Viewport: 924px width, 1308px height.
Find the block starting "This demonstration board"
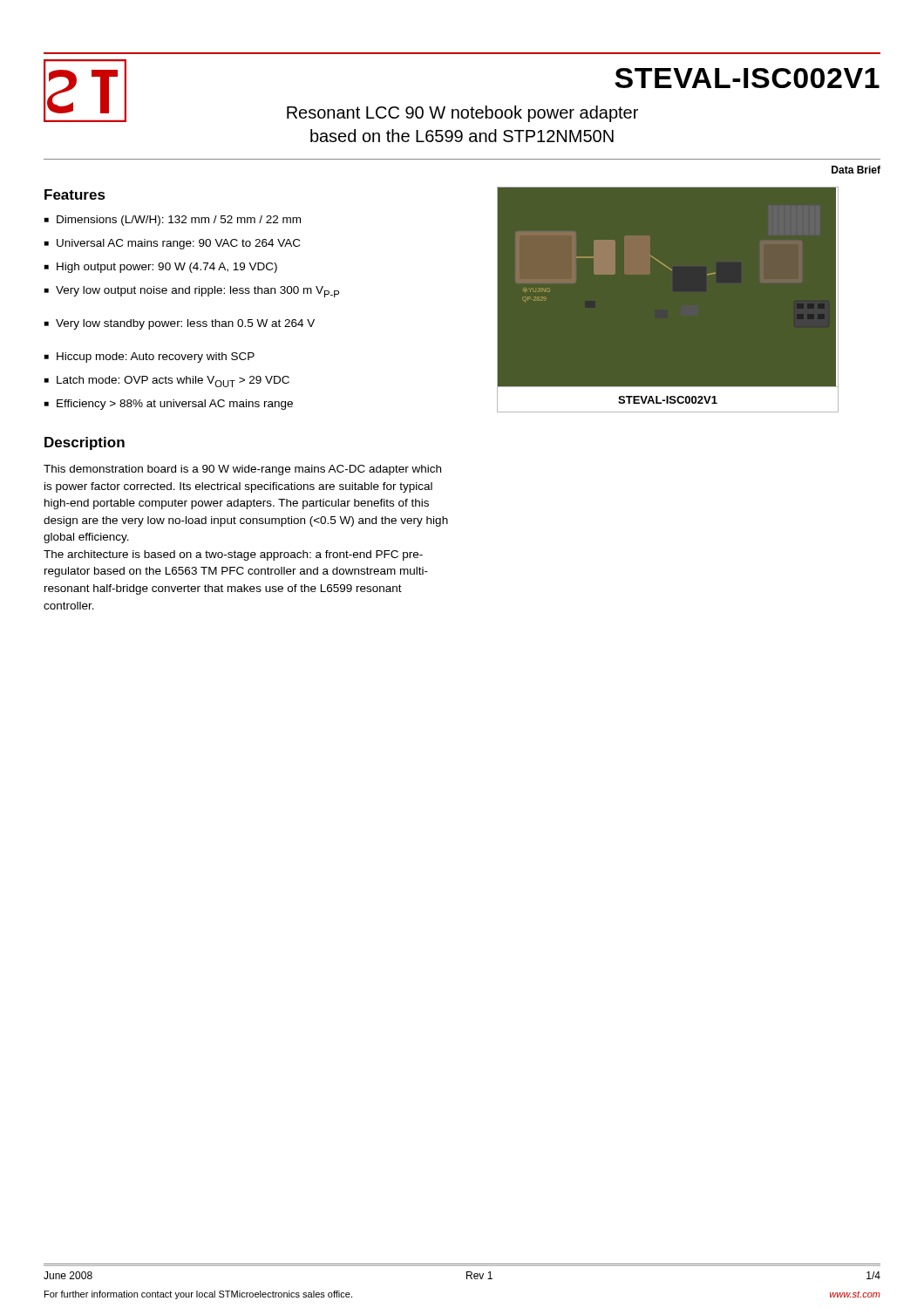tap(242, 470)
